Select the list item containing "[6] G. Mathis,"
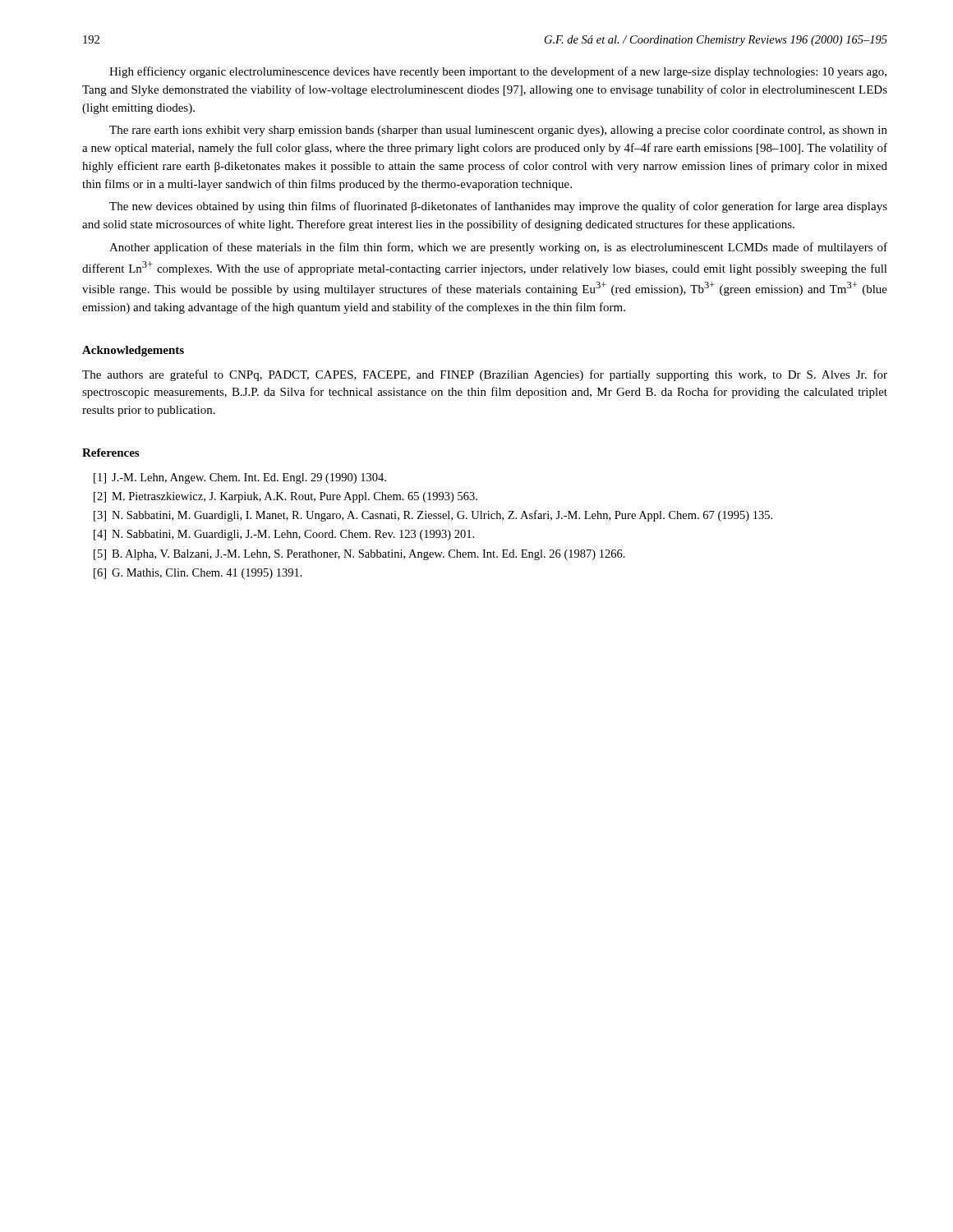Viewport: 953px width, 1232px height. point(198,574)
